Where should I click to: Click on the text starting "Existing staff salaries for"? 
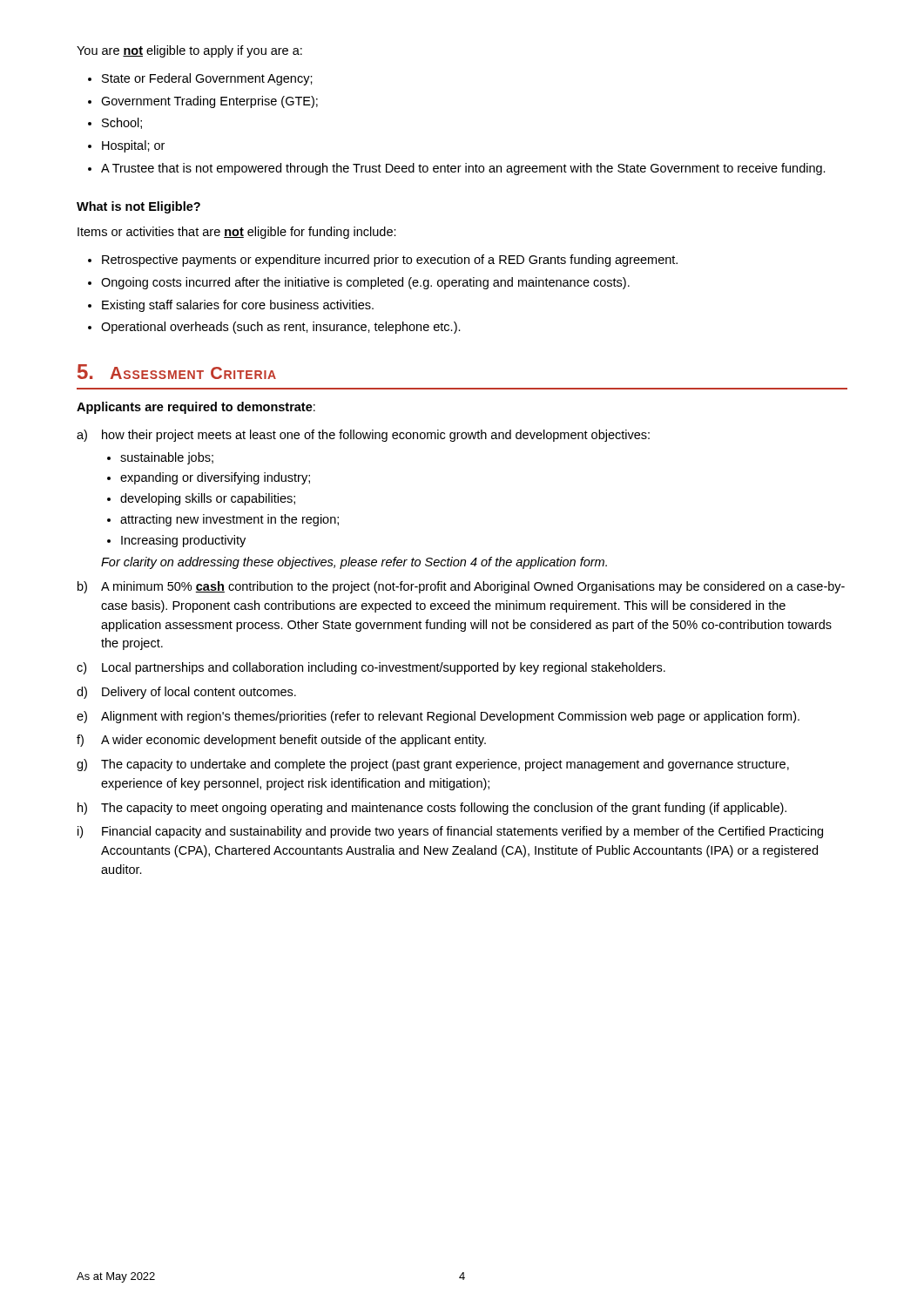pyautogui.click(x=238, y=306)
